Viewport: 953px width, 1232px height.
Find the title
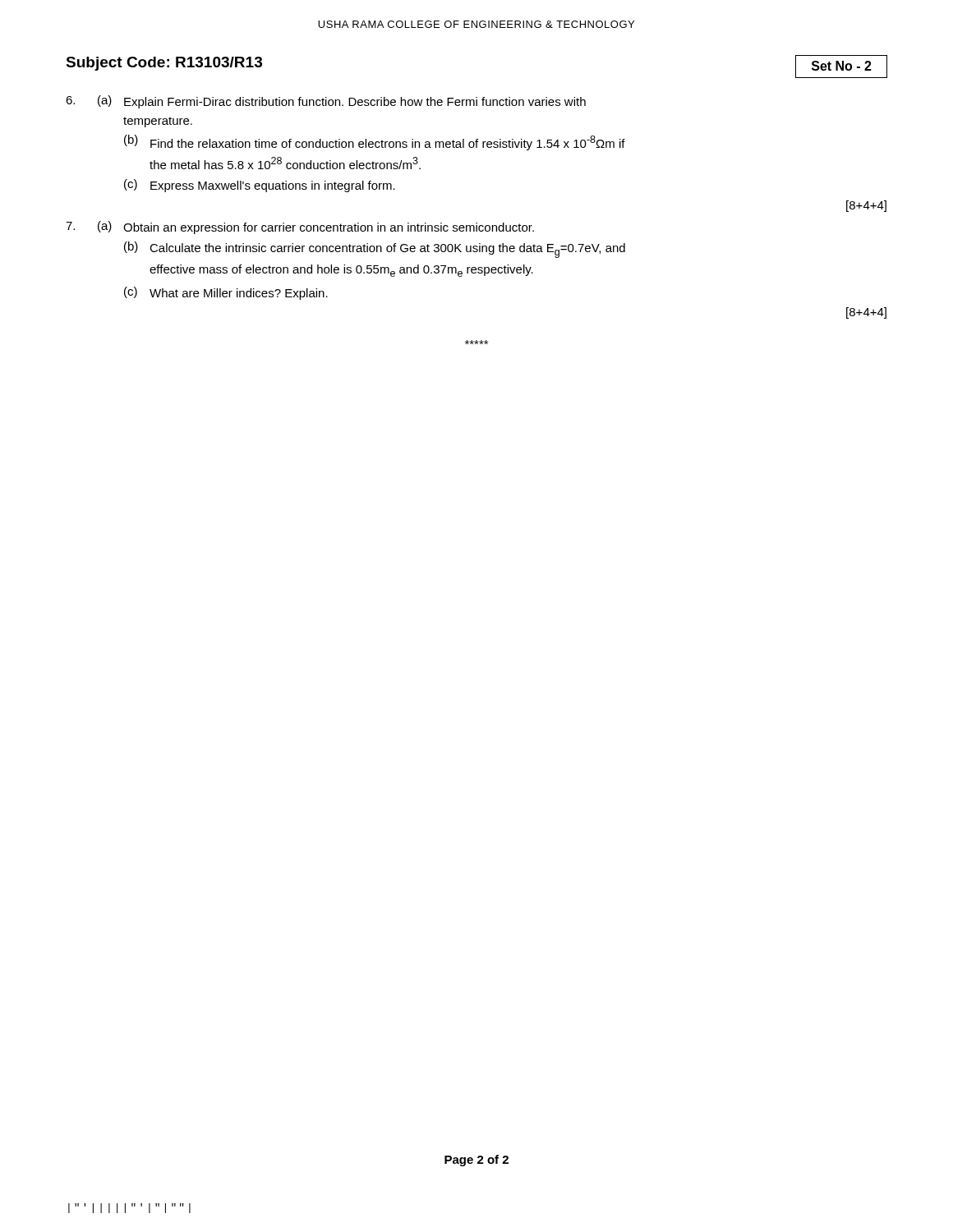point(164,62)
